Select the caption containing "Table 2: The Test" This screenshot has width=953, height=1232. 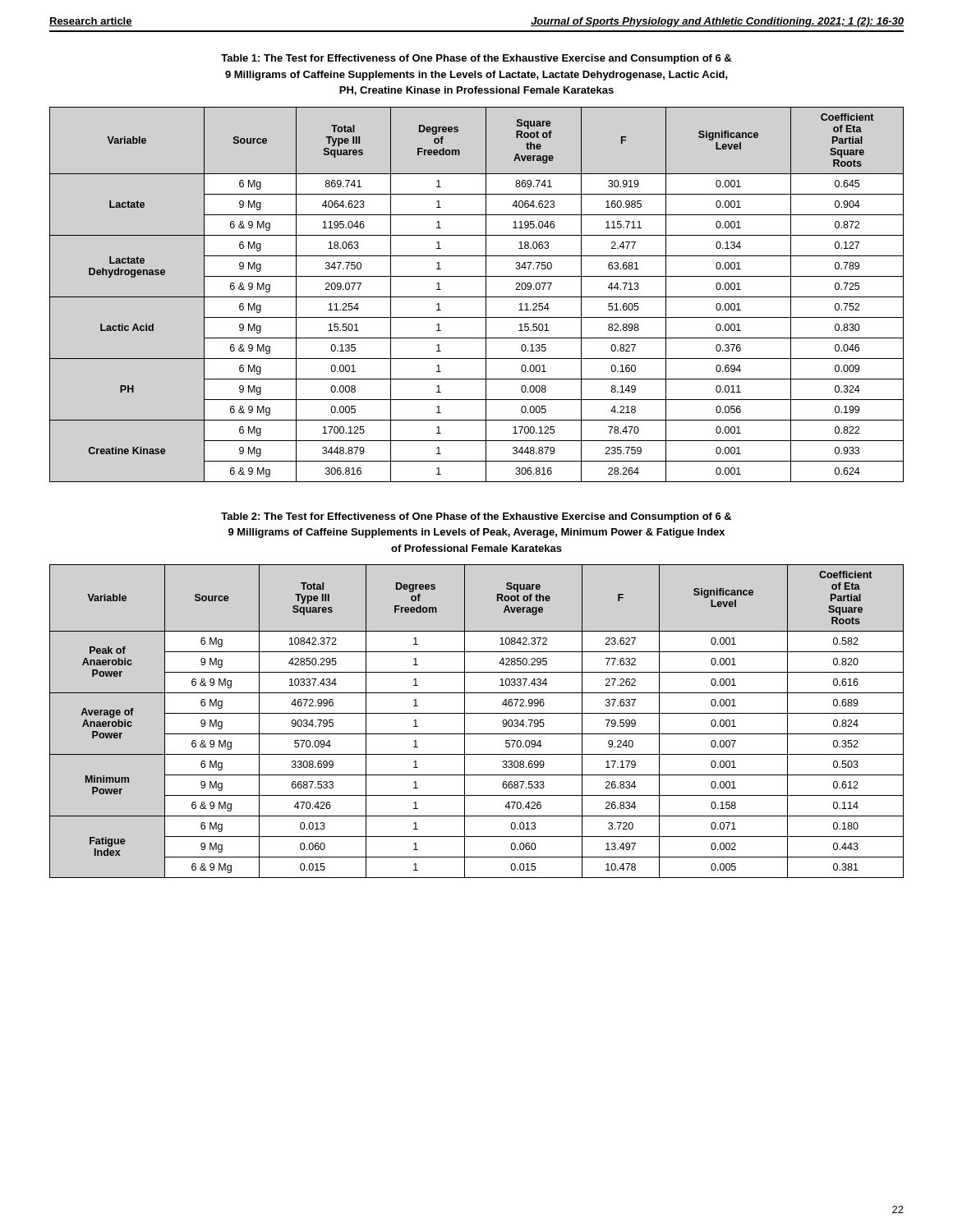pos(476,532)
